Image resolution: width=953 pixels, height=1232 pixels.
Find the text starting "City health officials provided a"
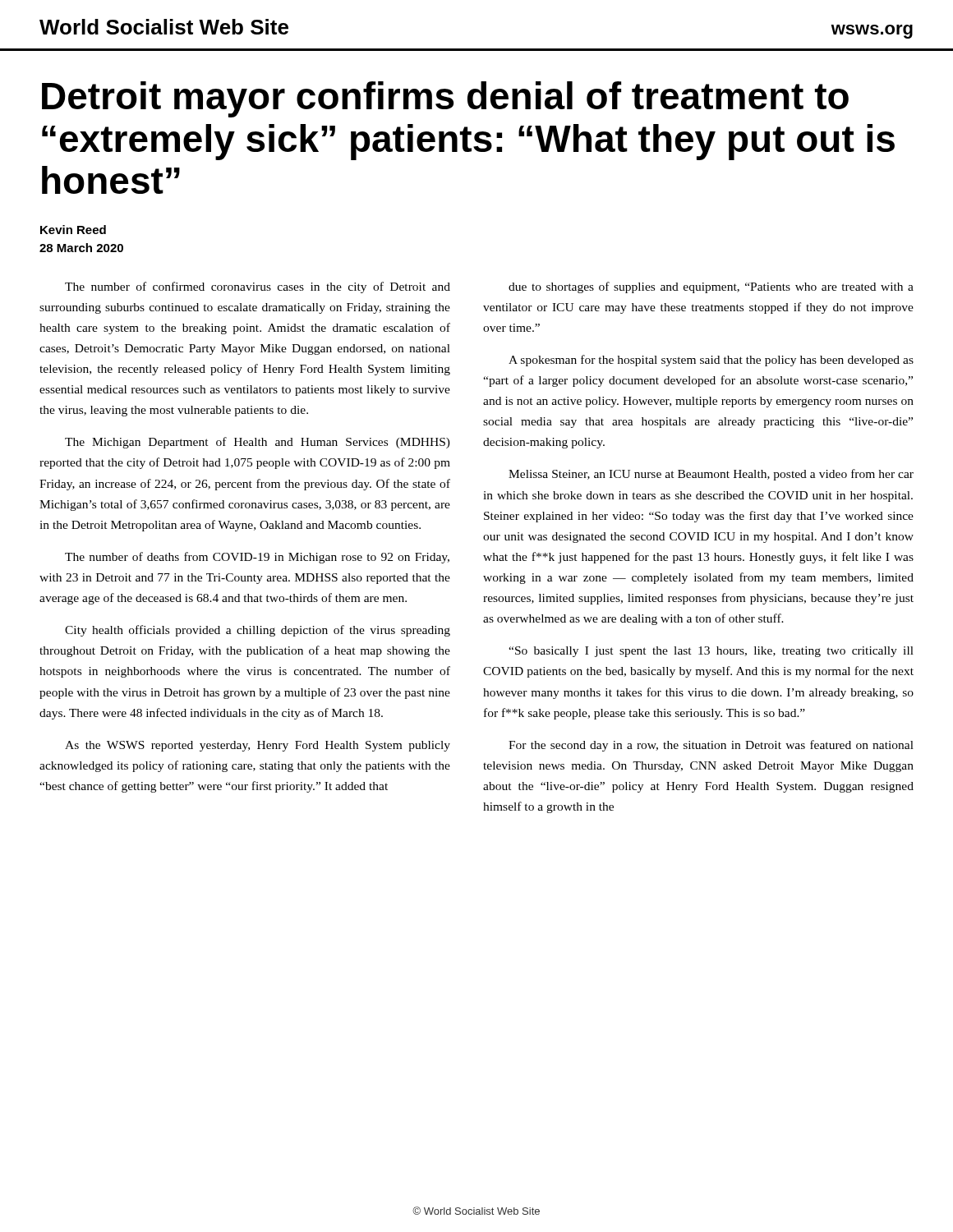245,671
